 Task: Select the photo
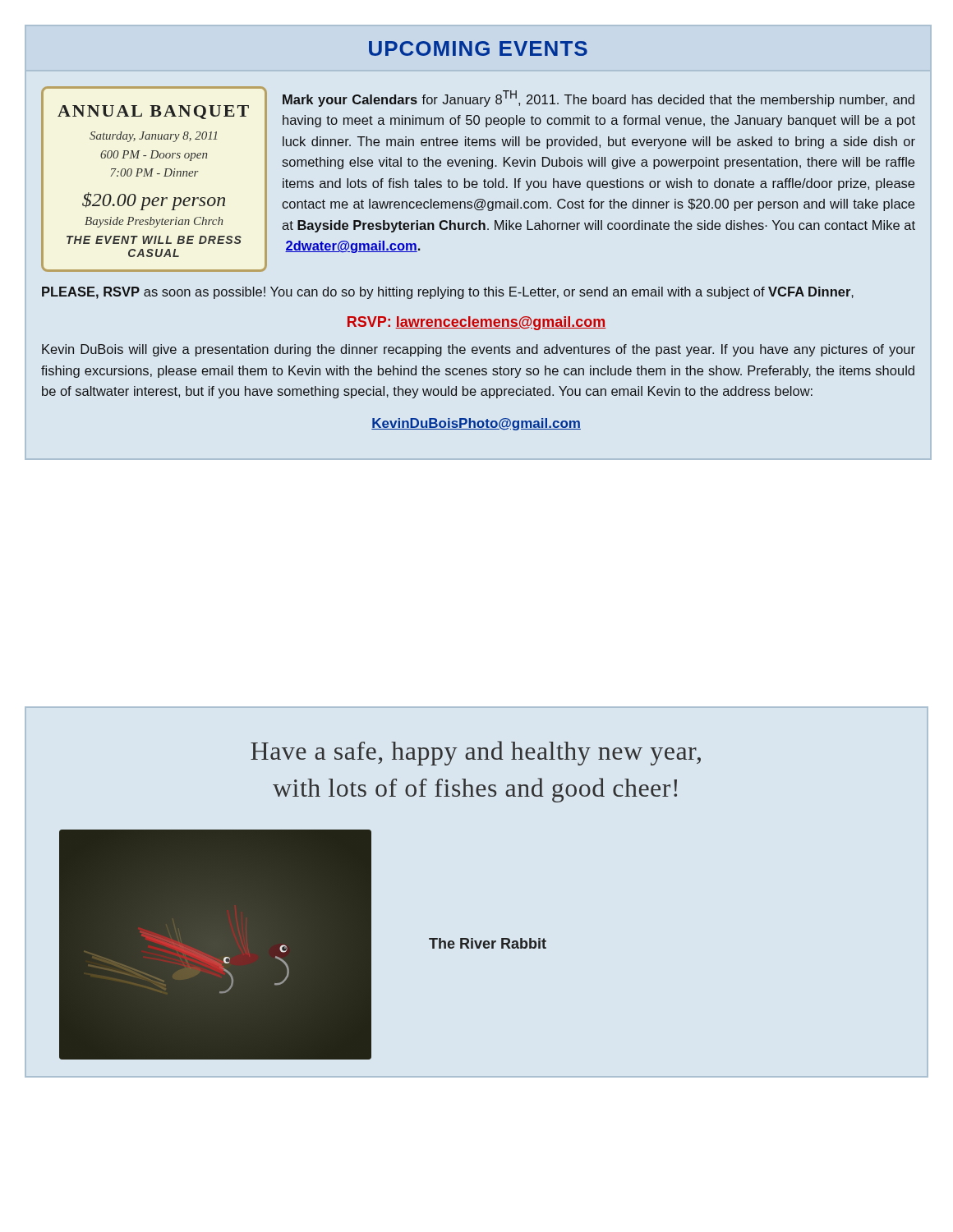click(x=215, y=944)
